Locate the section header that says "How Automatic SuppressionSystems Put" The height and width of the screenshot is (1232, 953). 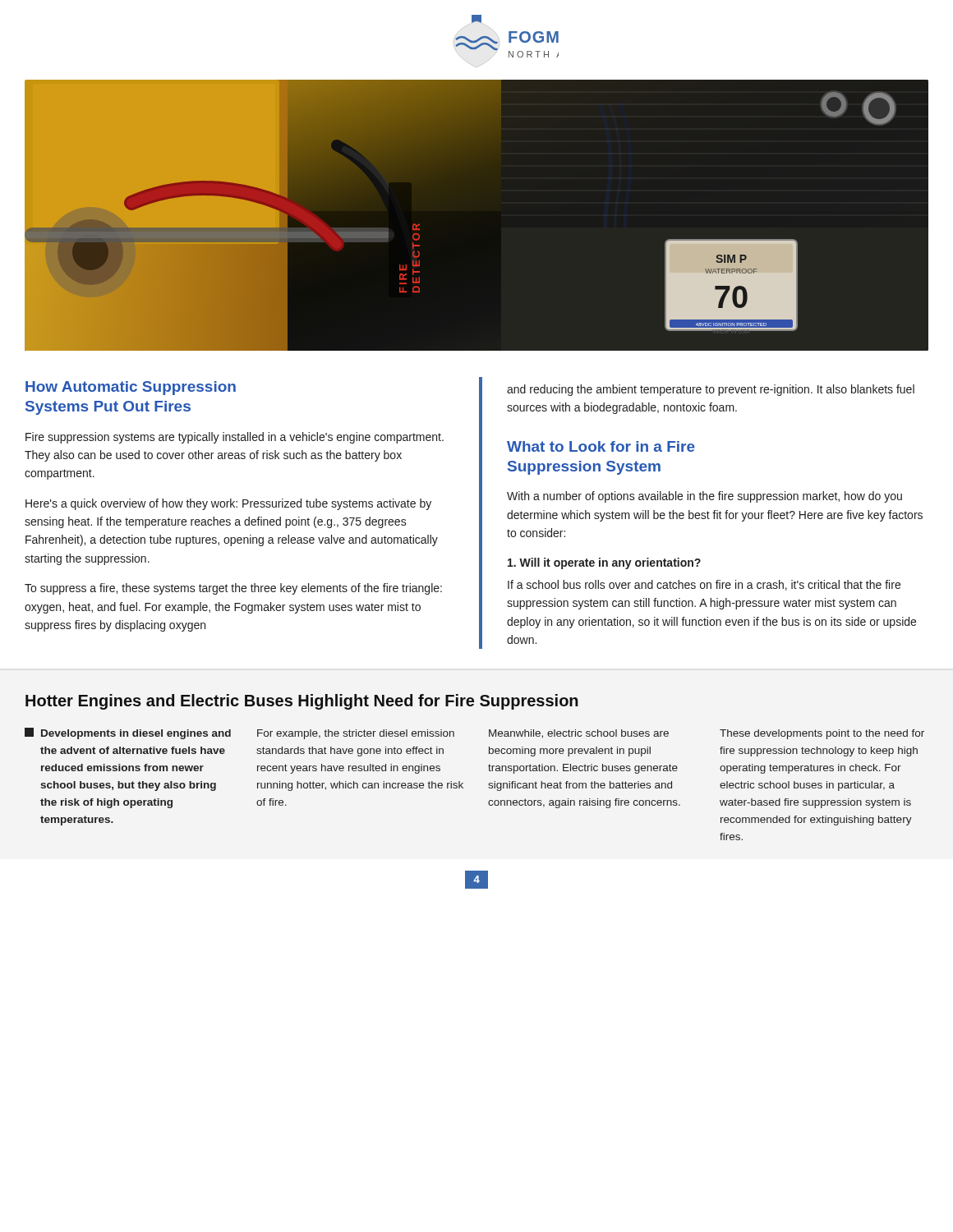(131, 397)
